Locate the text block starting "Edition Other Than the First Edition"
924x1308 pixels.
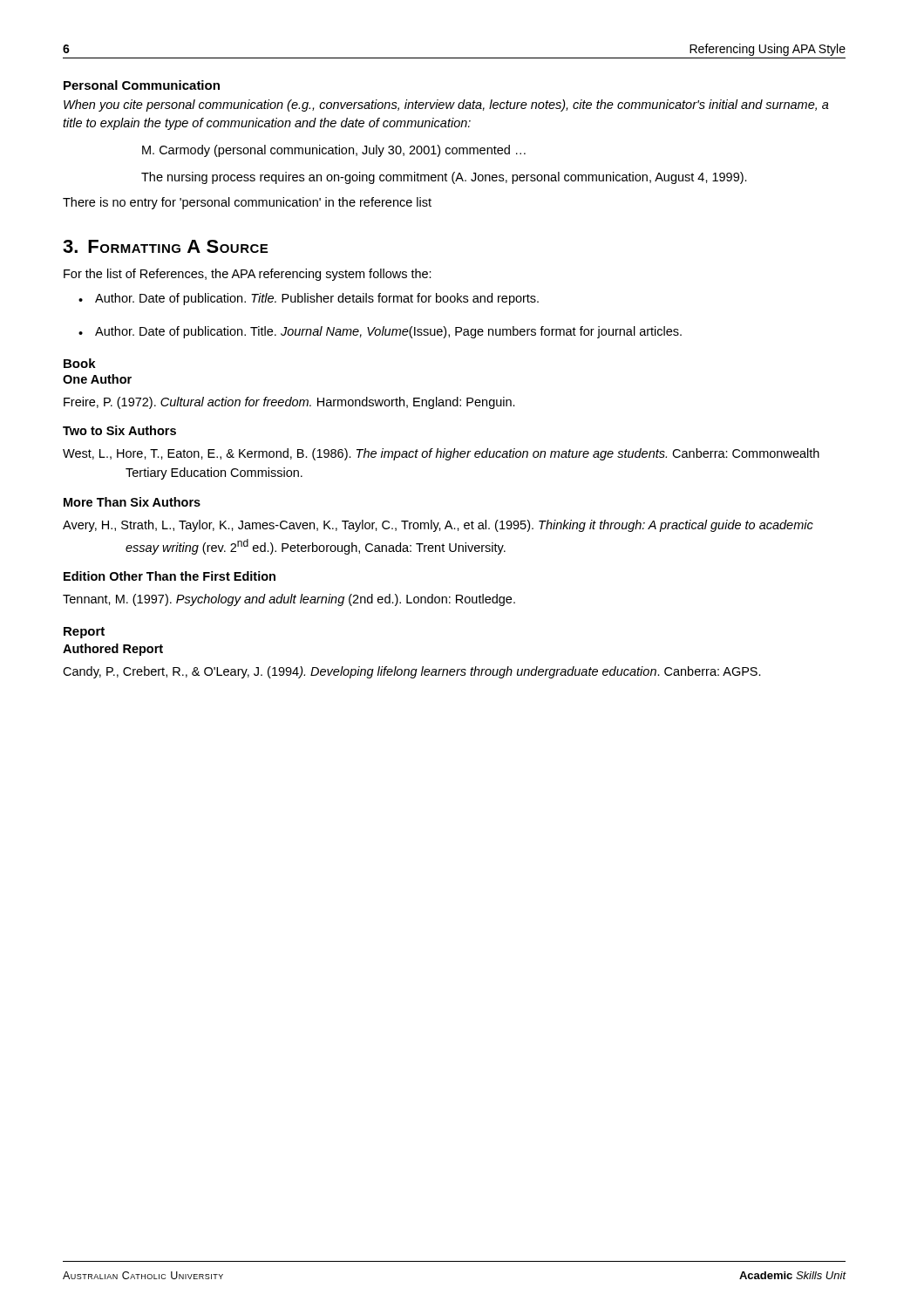[170, 577]
